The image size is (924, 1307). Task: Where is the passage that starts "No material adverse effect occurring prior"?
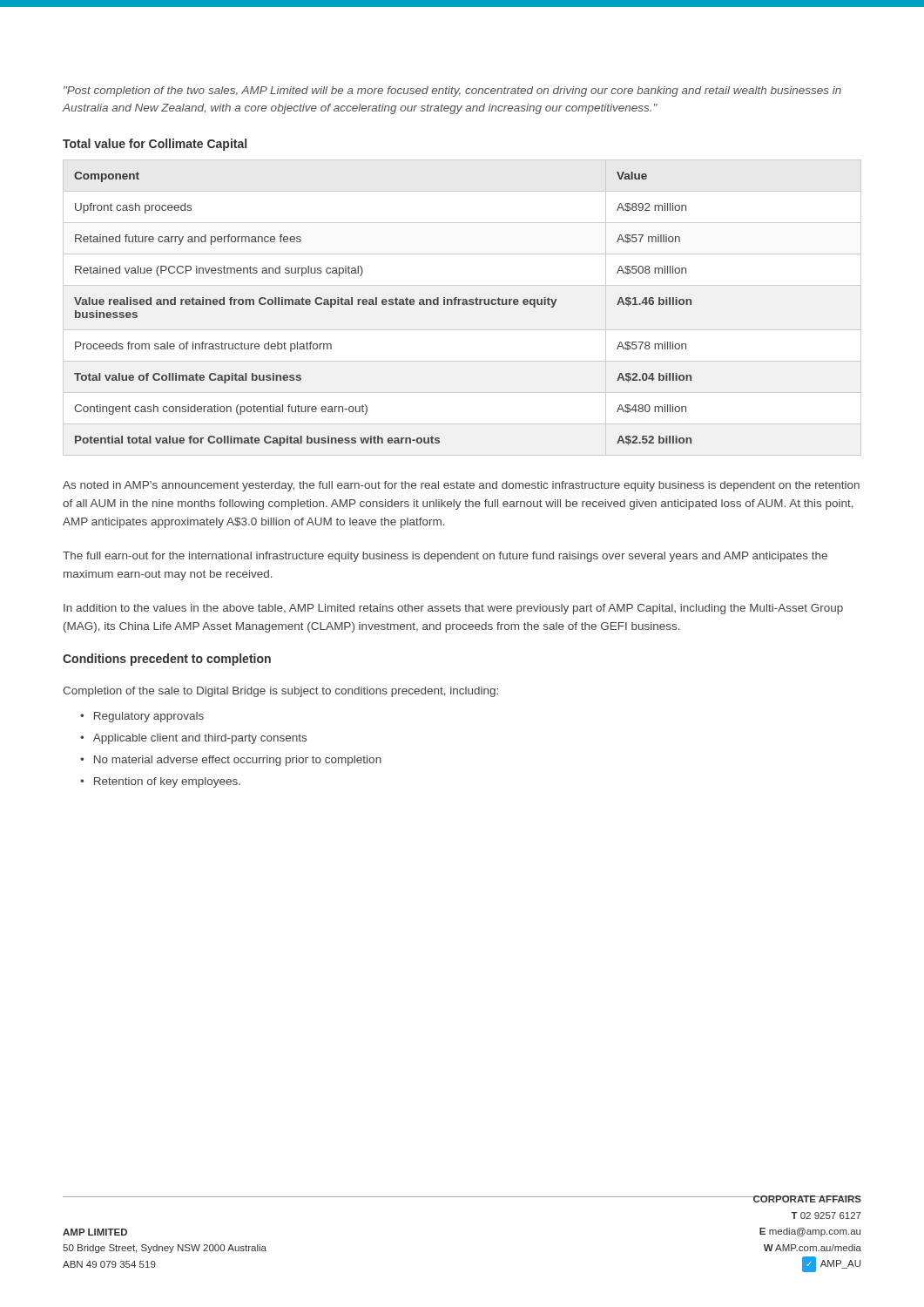pos(231,761)
